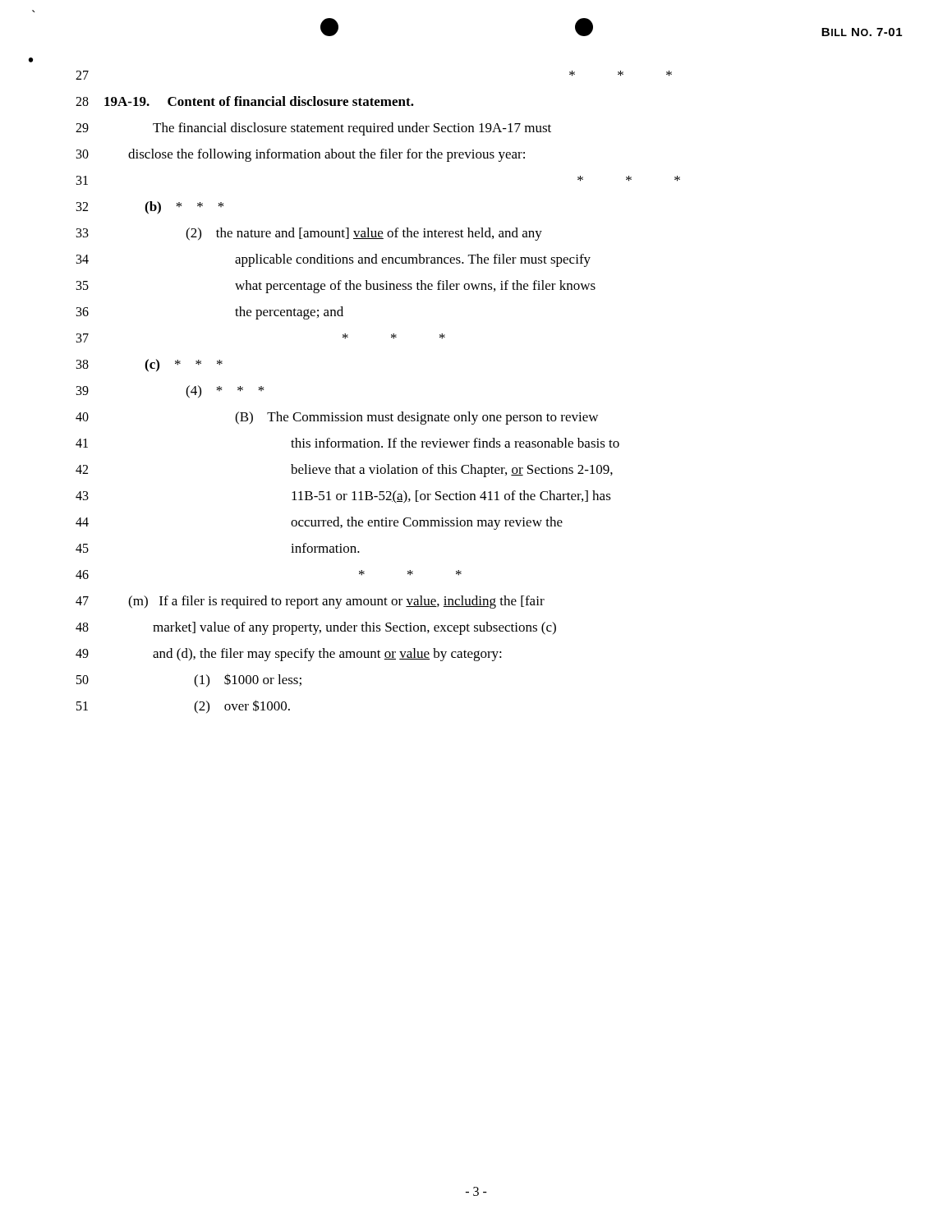Locate the text "50 (1) $1000 or less;"
Viewport: 952px width, 1232px height.
click(83, 680)
